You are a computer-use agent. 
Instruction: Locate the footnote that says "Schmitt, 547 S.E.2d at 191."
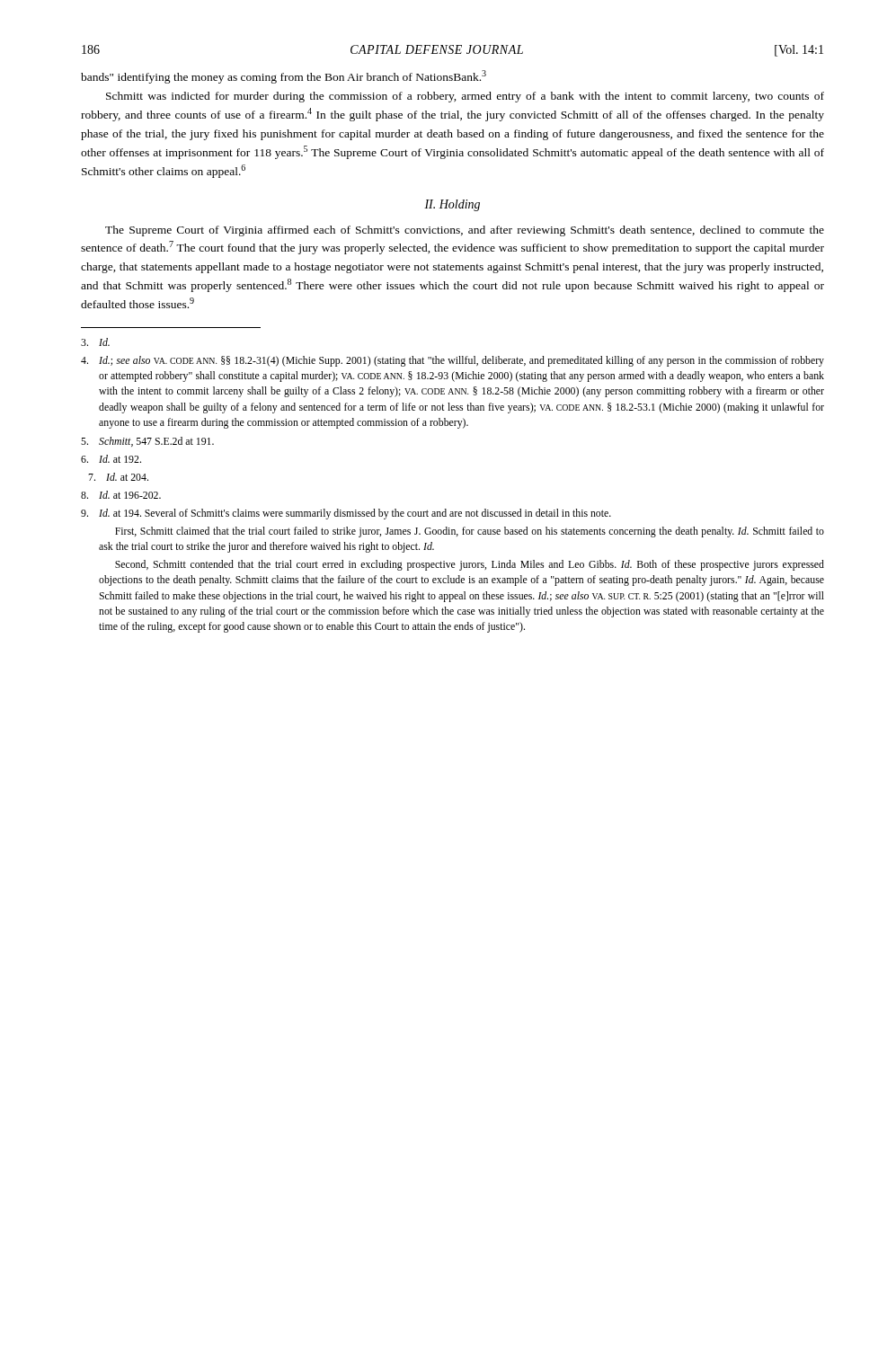tap(147, 442)
